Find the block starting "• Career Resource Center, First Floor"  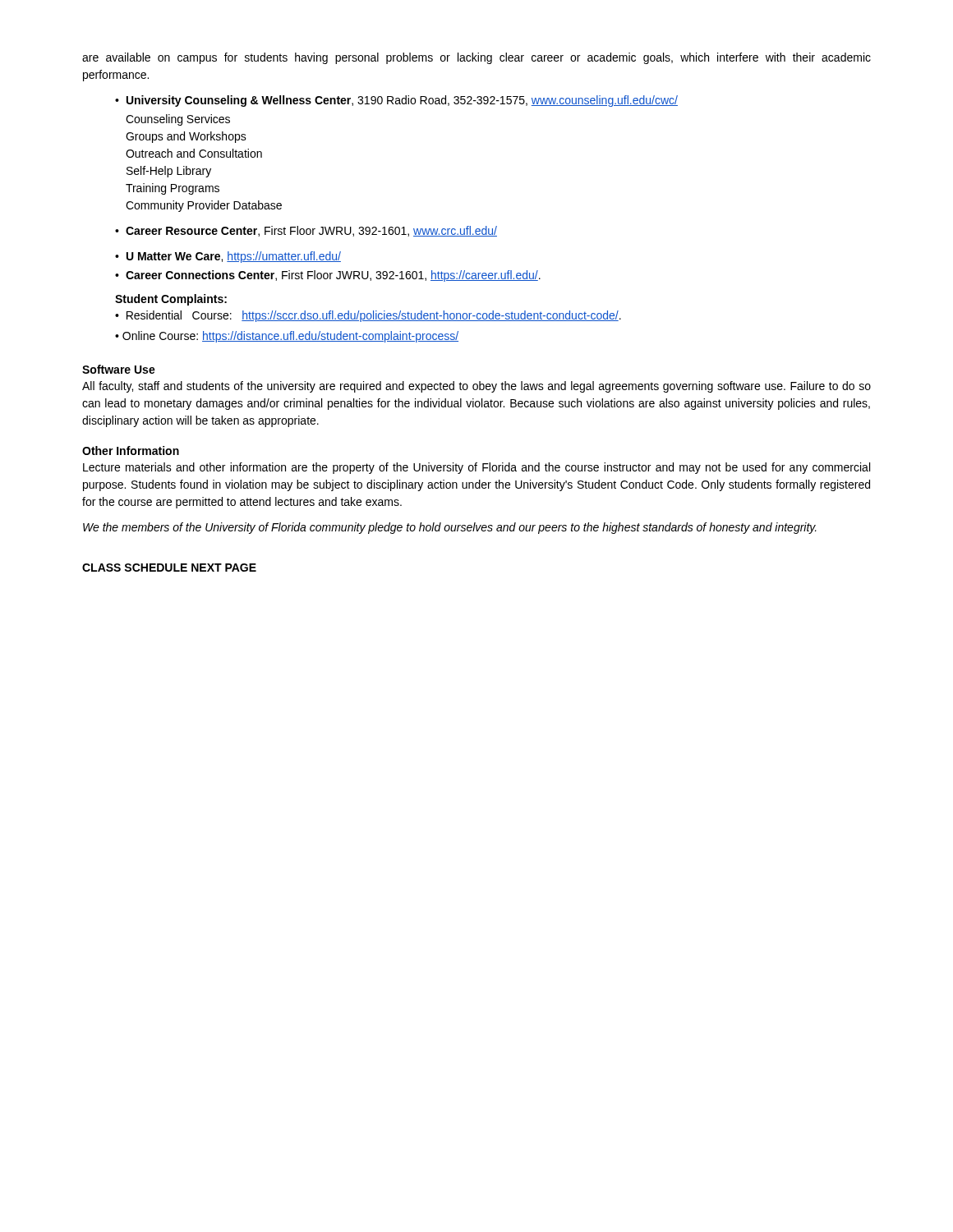(x=493, y=231)
